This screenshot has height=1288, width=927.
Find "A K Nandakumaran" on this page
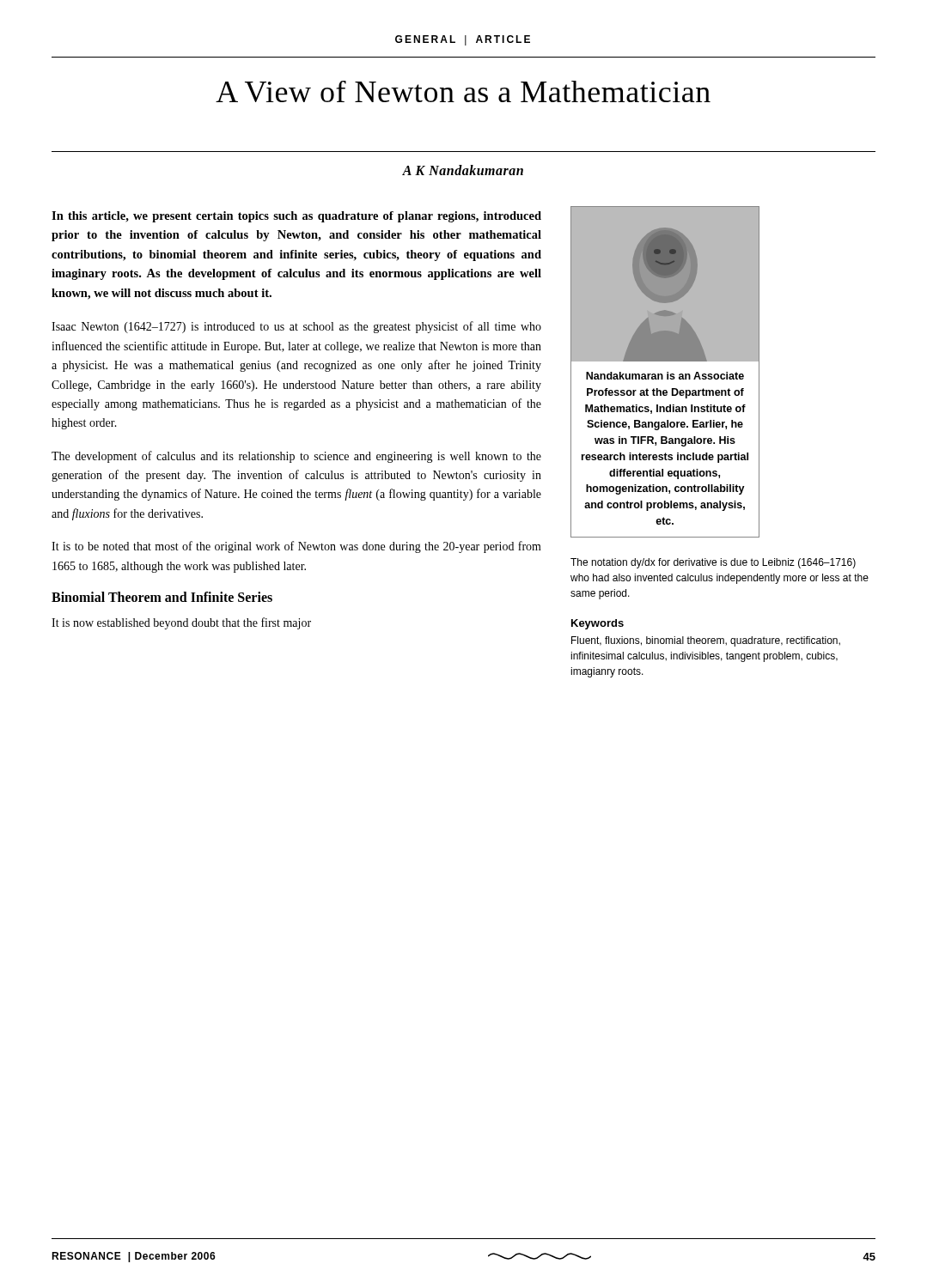point(464,171)
